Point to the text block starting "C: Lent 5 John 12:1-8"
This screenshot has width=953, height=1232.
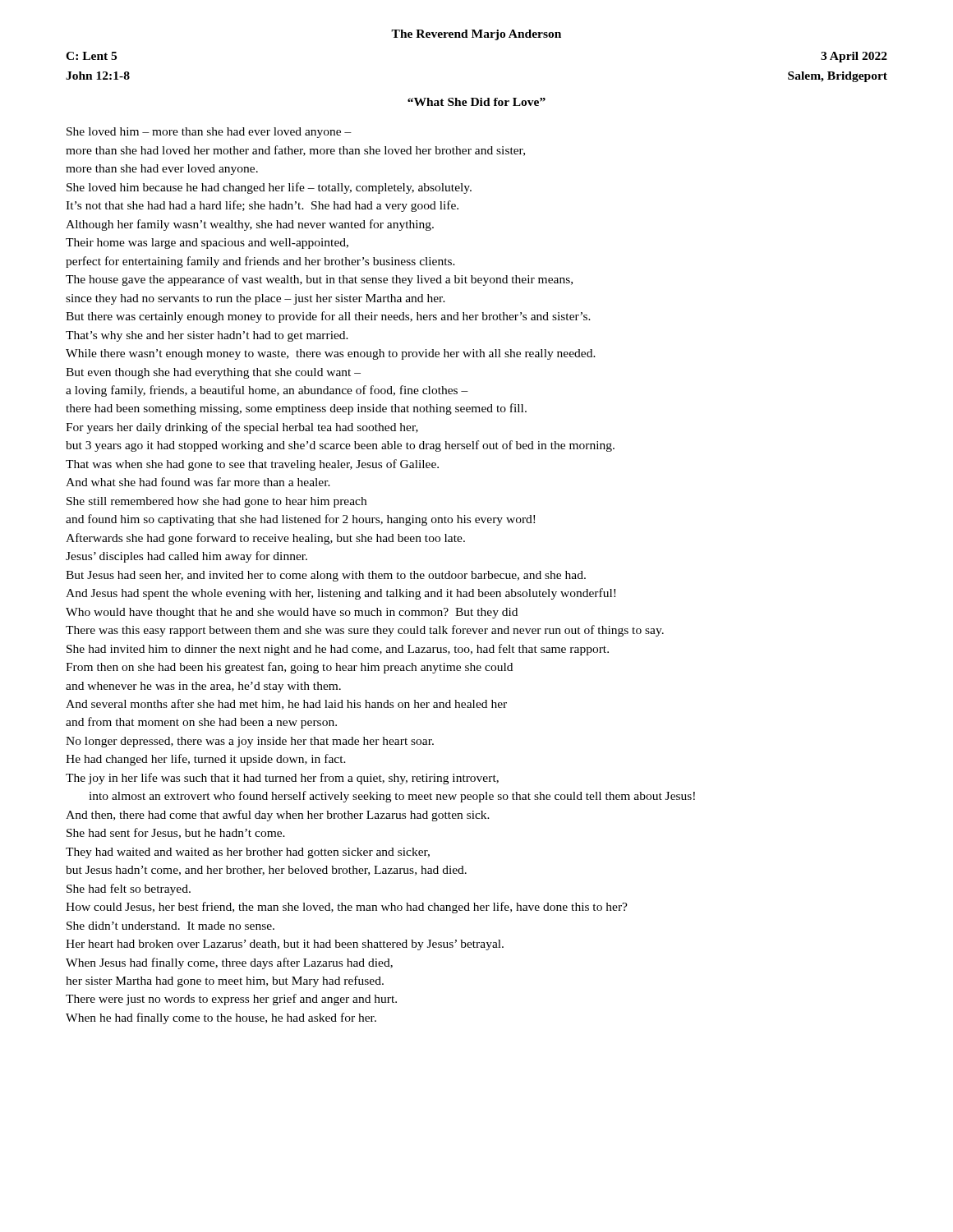(x=98, y=65)
